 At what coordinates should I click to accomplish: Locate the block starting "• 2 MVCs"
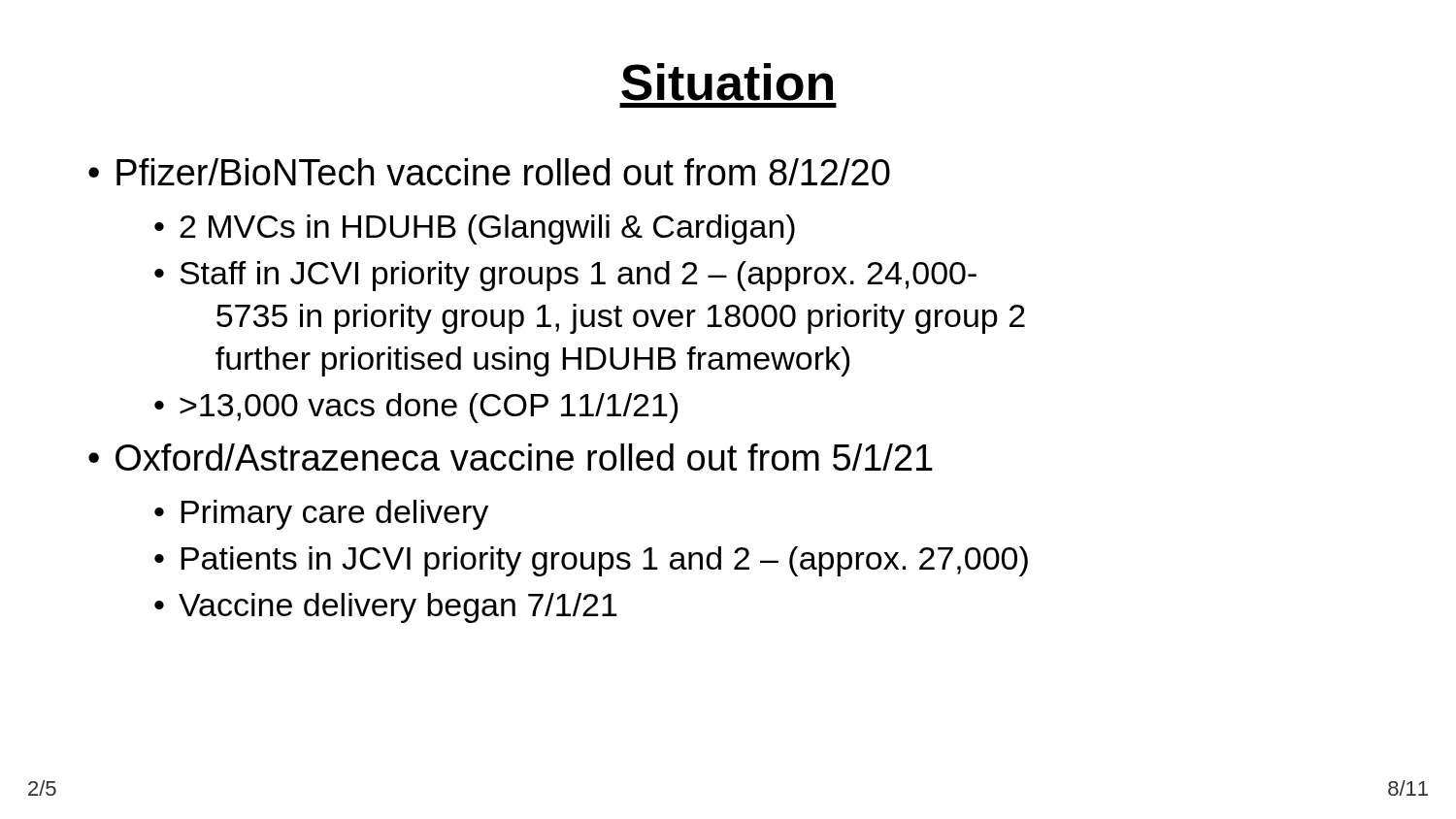(x=475, y=226)
